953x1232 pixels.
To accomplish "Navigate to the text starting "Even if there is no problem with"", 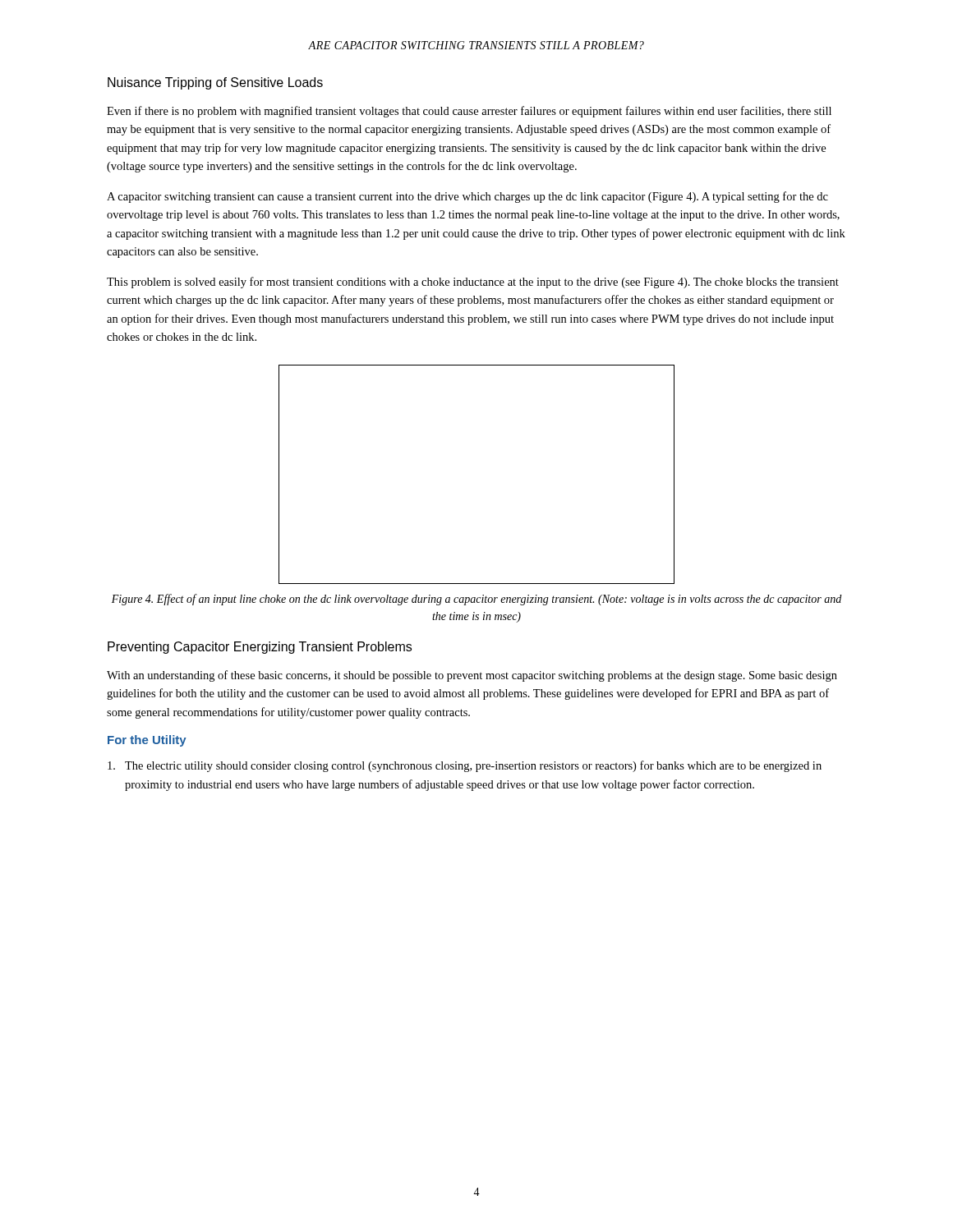I will (469, 139).
